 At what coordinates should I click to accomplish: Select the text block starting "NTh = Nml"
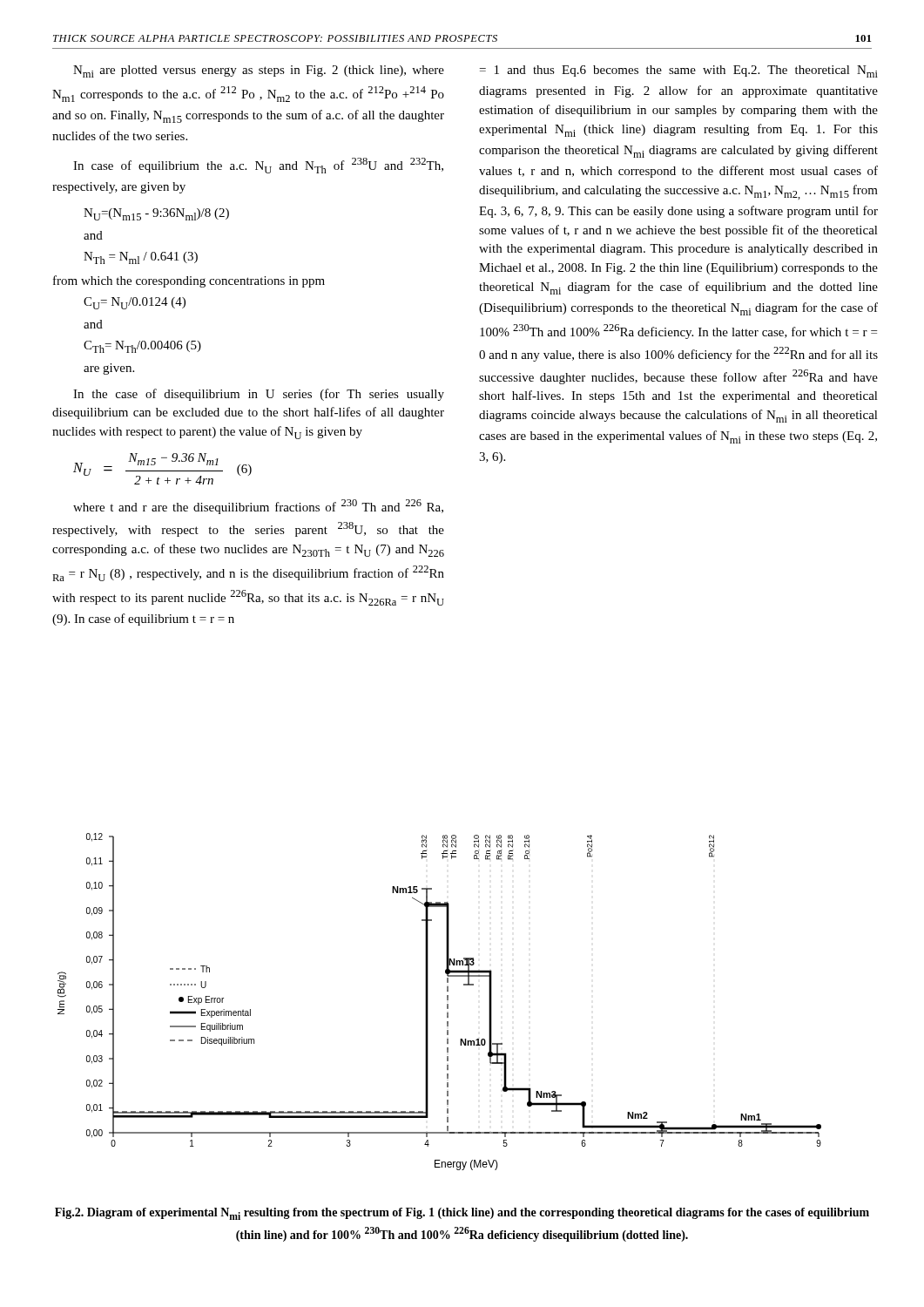coord(141,258)
